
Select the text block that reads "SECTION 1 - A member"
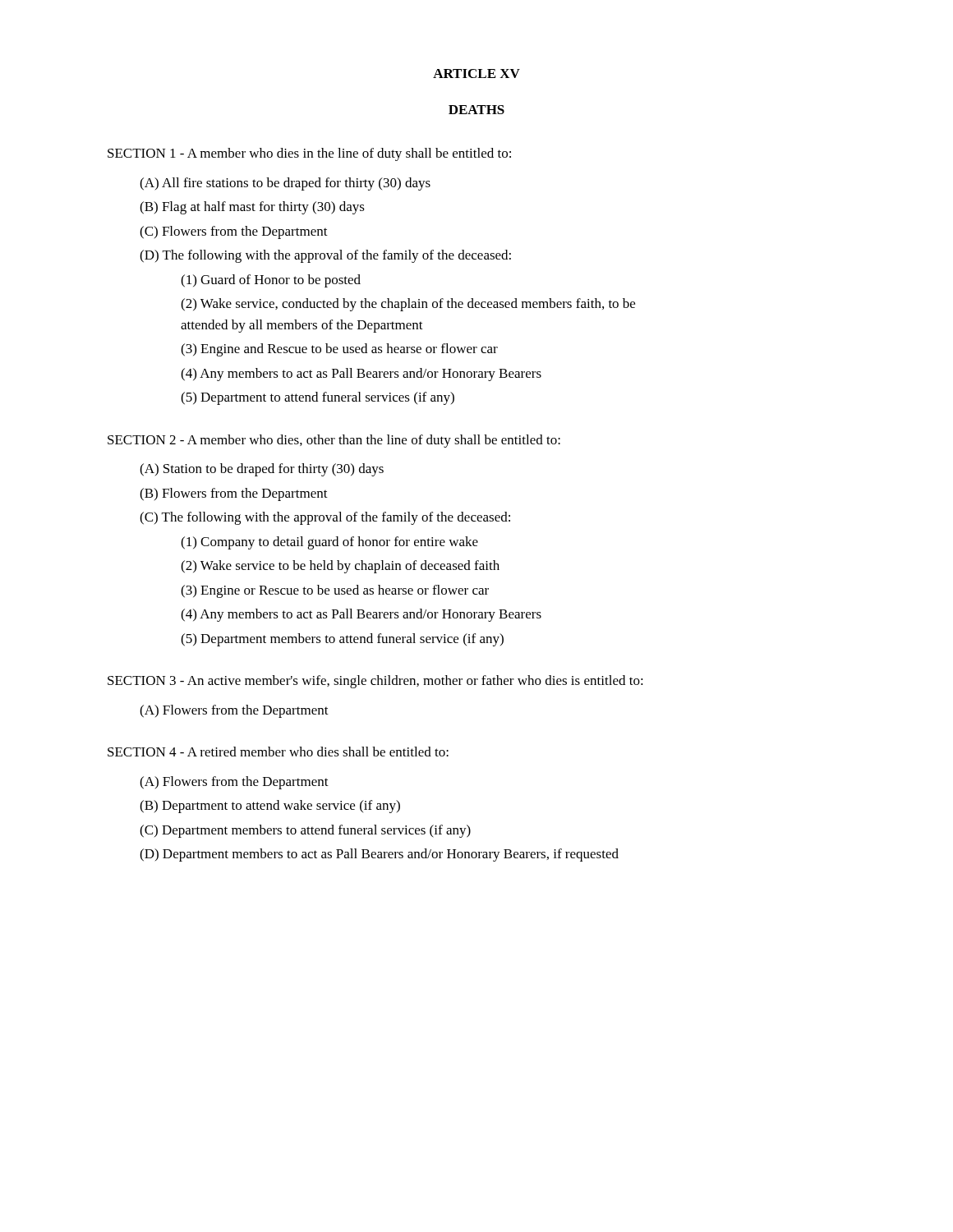309,153
